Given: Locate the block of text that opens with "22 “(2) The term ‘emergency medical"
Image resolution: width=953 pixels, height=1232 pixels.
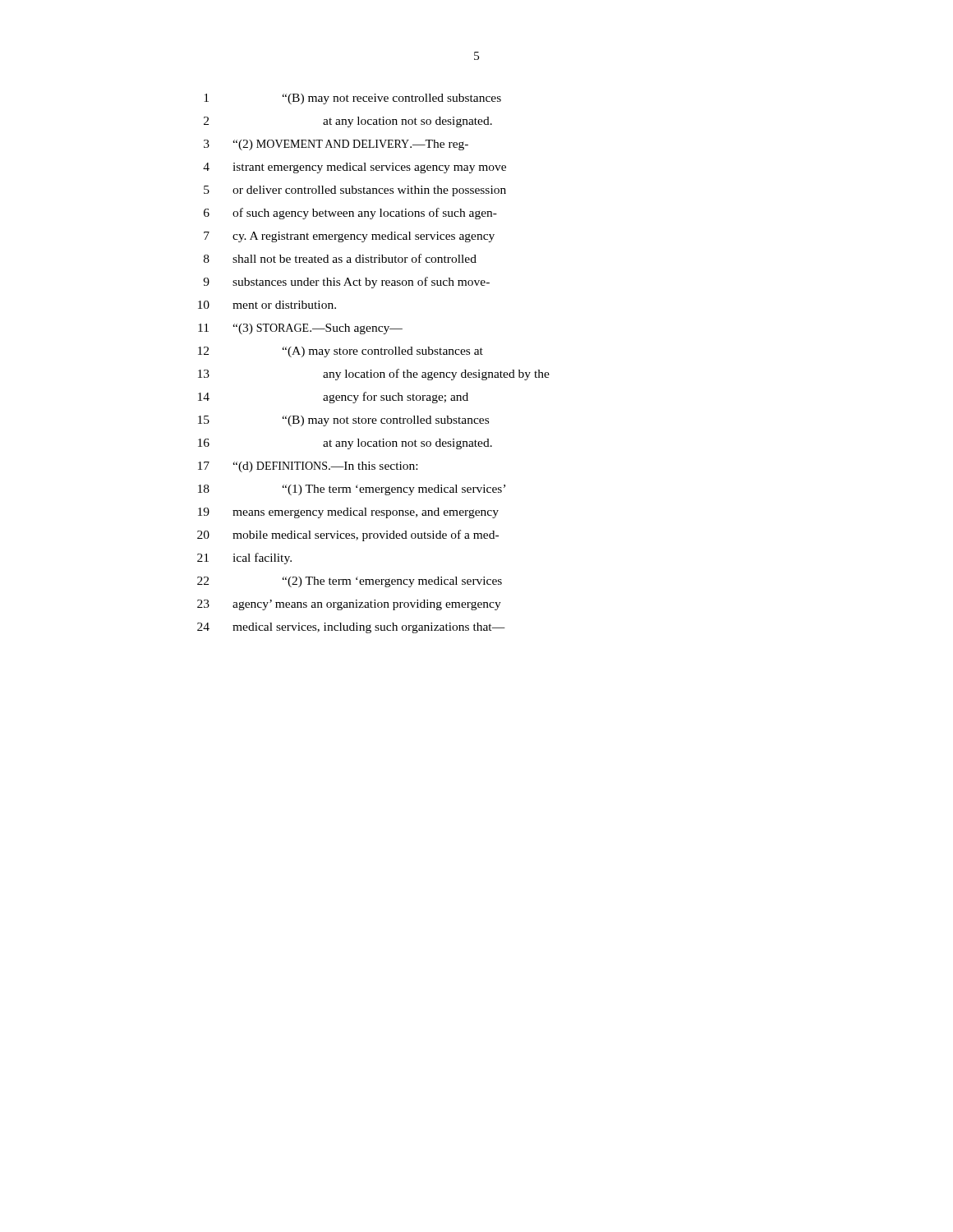Looking at the screenshot, I should tap(493, 581).
